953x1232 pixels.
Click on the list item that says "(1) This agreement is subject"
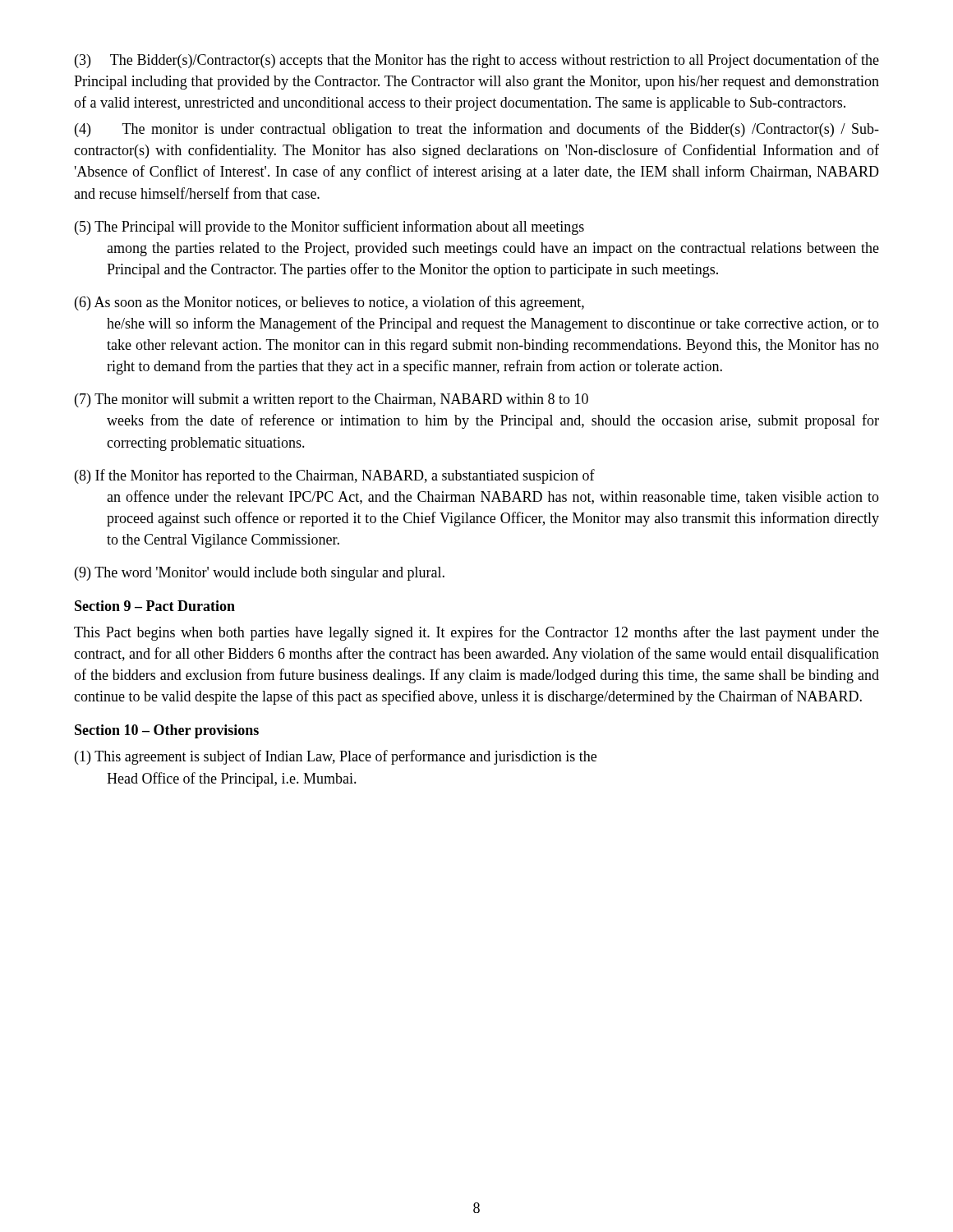tap(476, 768)
